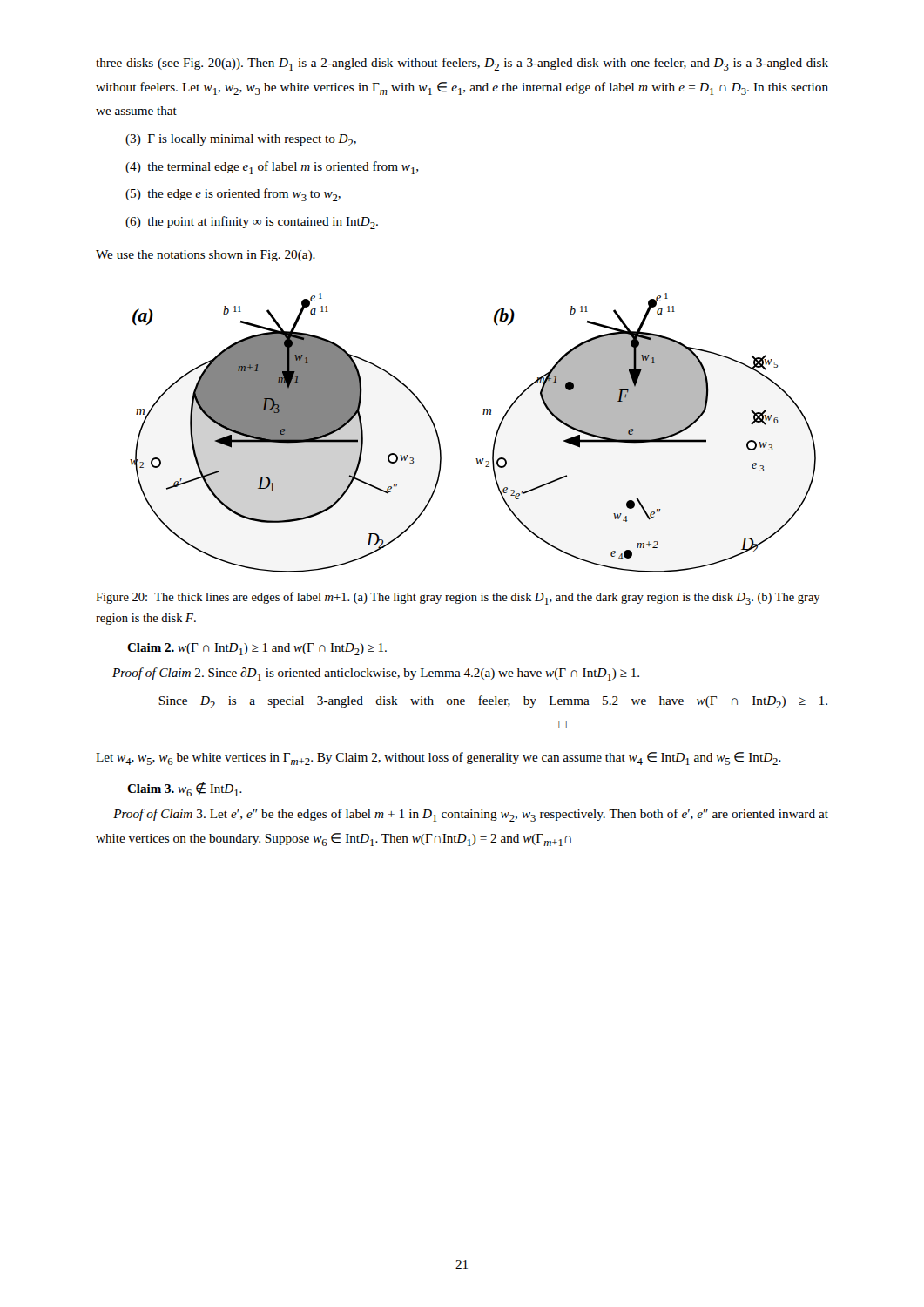Screen dimensions: 1307x924
Task: Click on the list item that reads "(4) the terminal edge e1"
Action: tap(275, 167)
